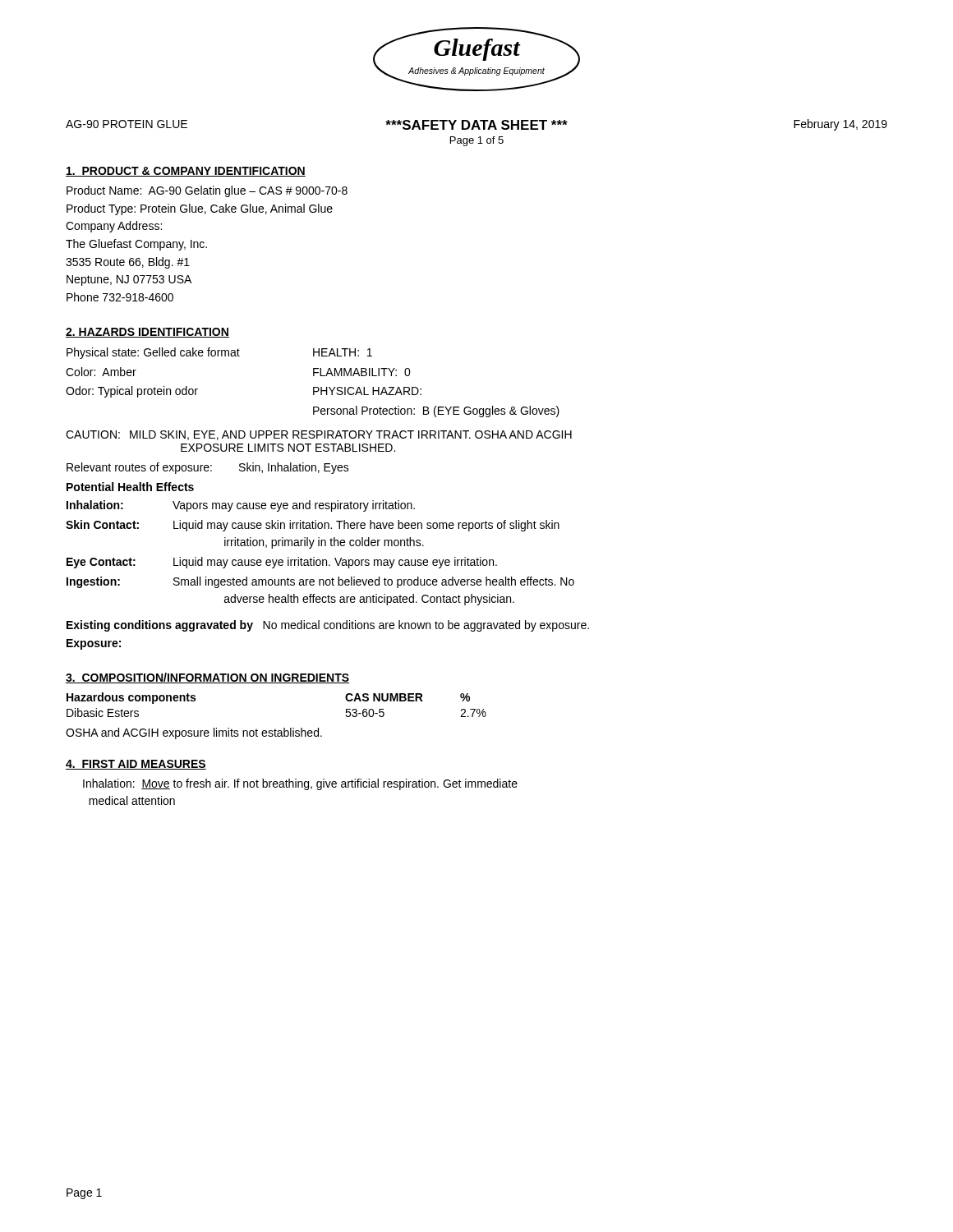Select the section header that says "4. FIRST AID MEASURES"
953x1232 pixels.
136,763
